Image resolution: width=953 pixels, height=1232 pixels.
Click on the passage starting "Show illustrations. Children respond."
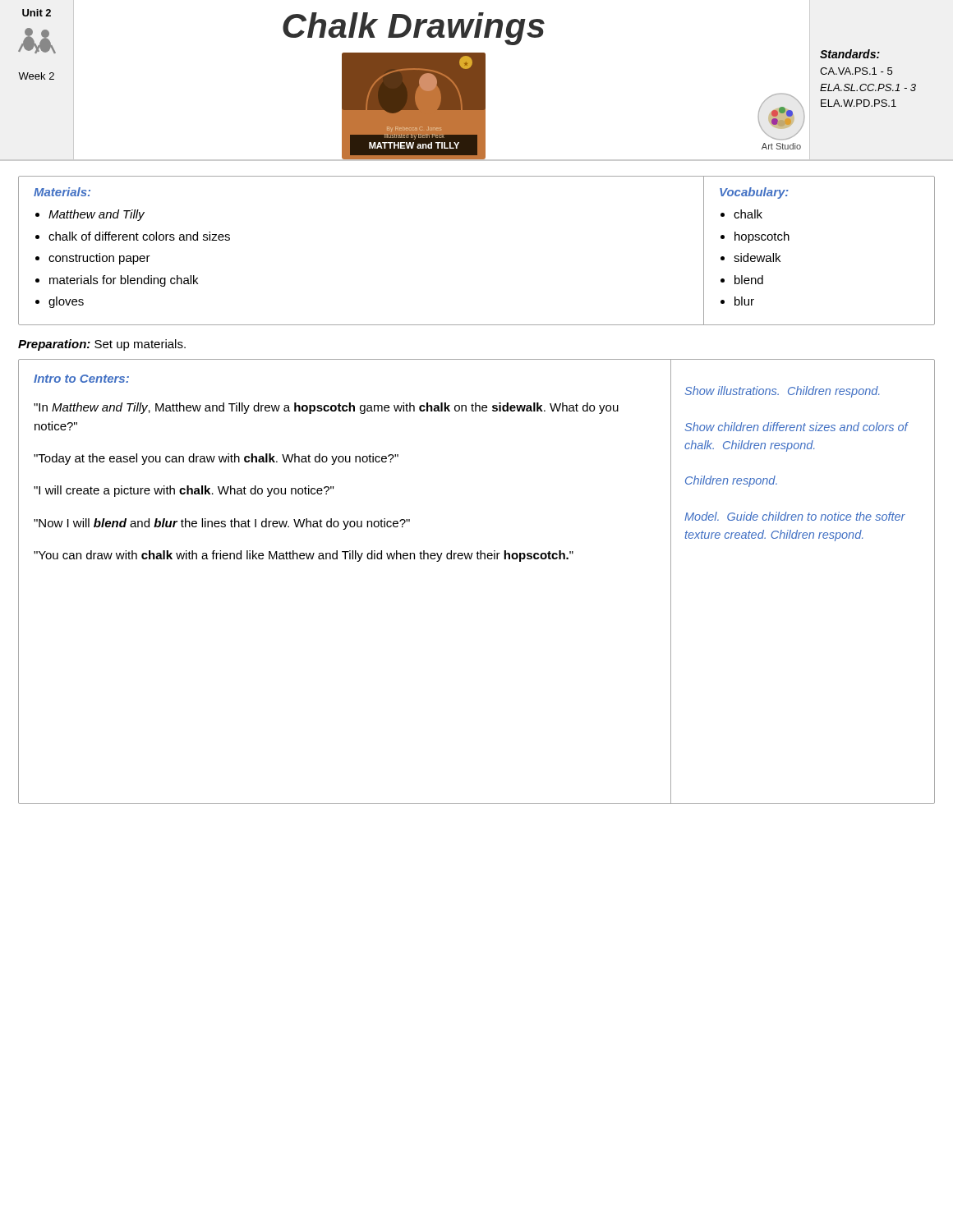coord(783,391)
